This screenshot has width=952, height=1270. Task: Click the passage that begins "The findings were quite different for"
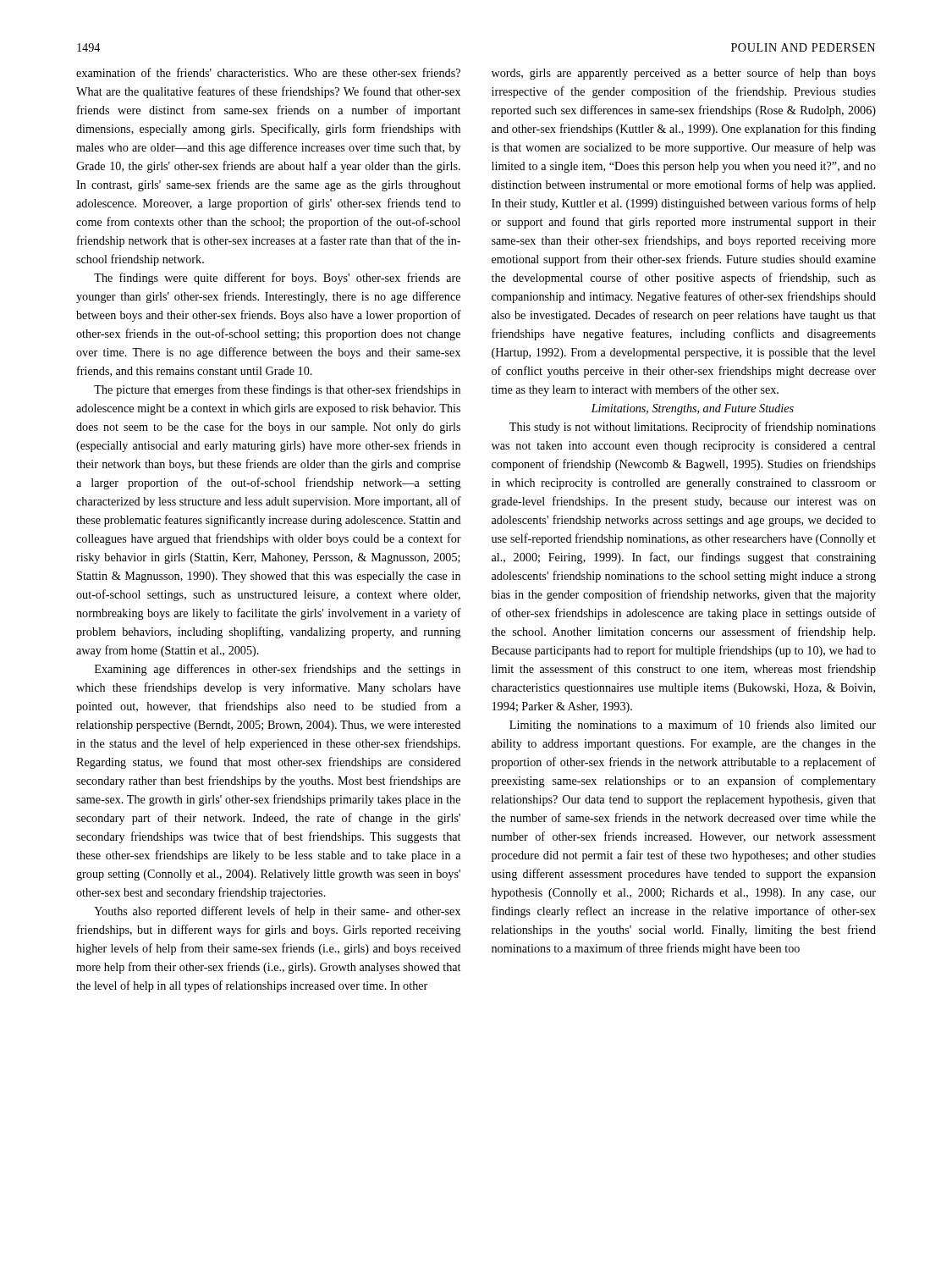coord(268,324)
